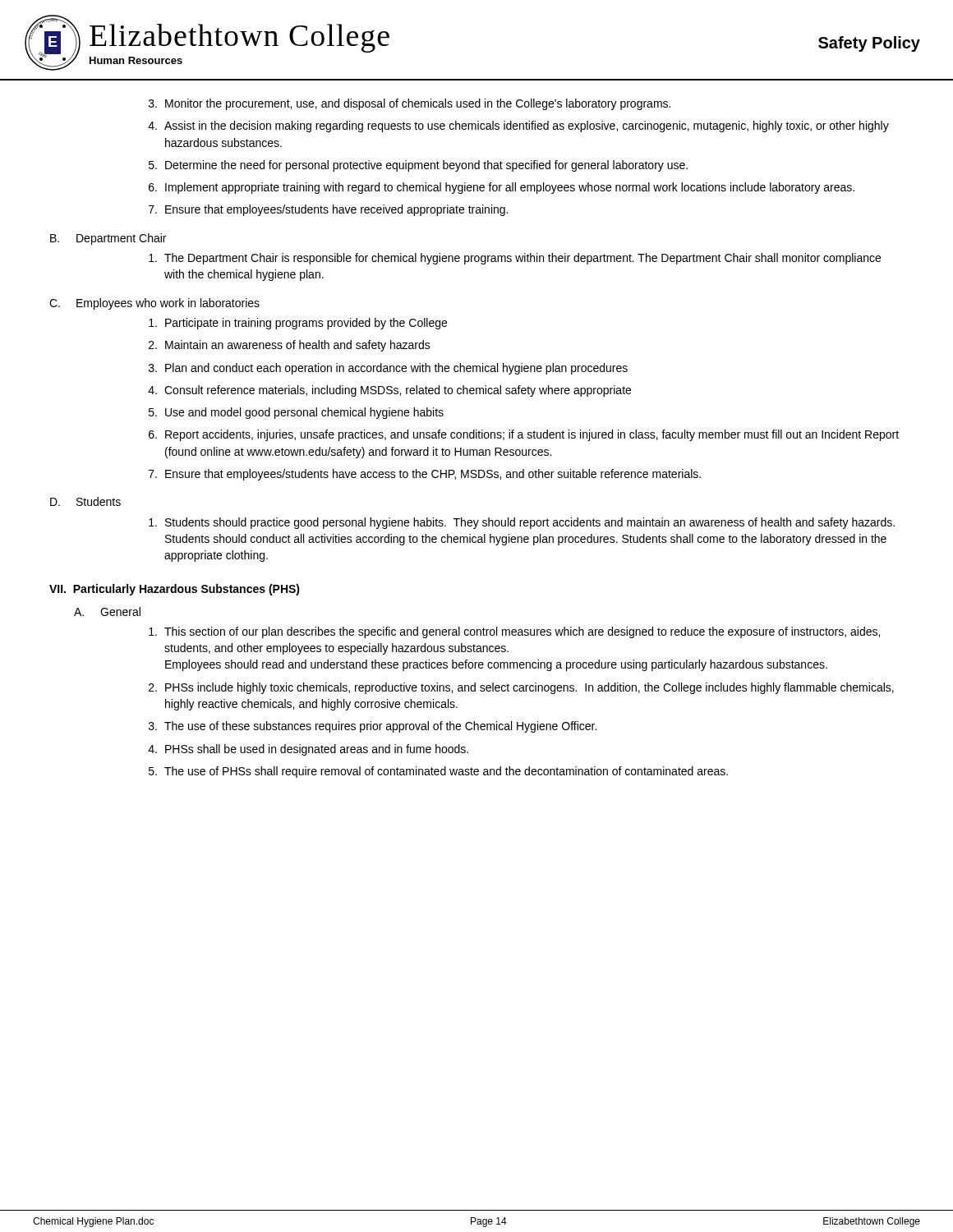Locate the list item containing "4. Consult reference materials,"
This screenshot has height=1232, width=953.
coord(518,390)
